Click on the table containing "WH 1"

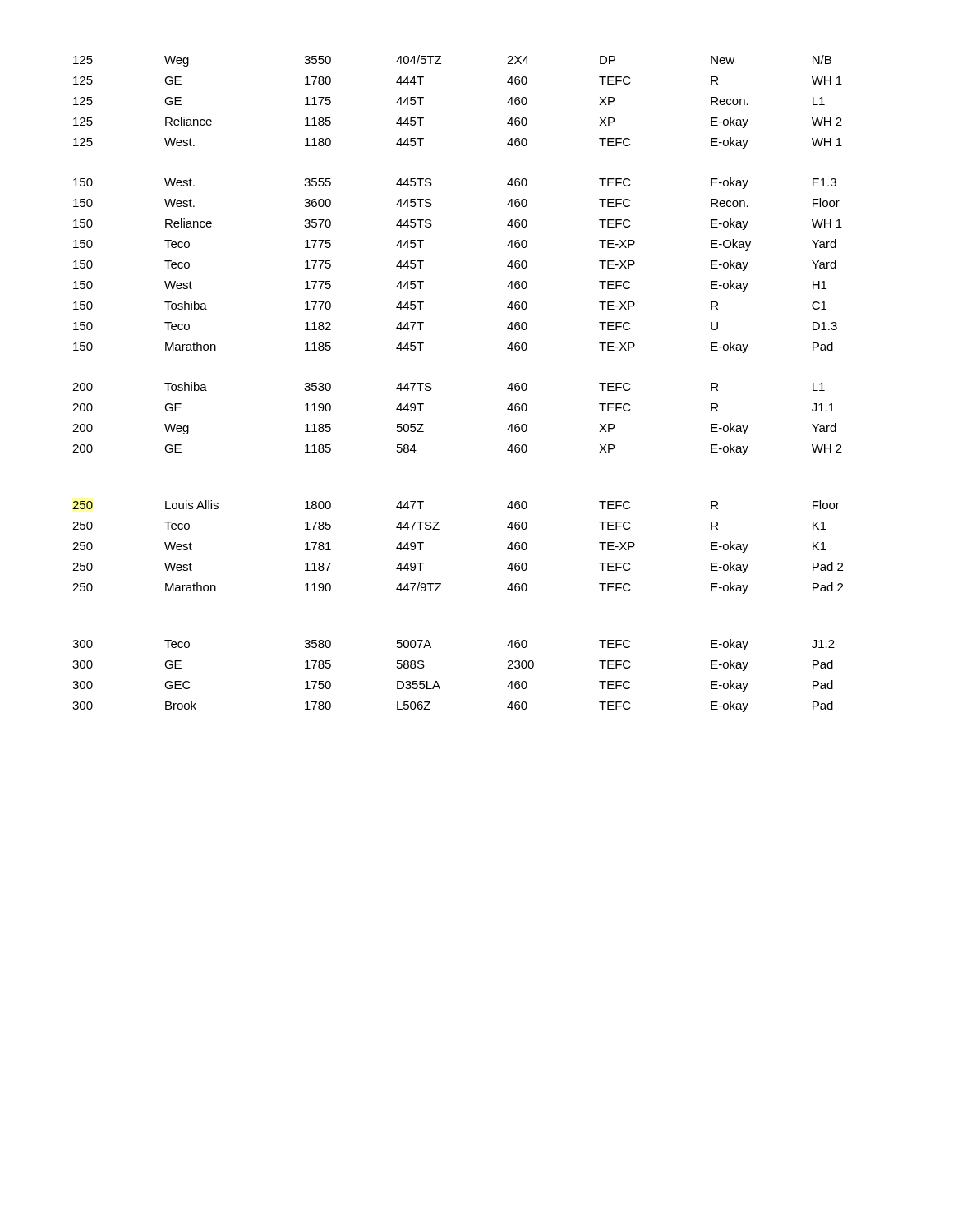(476, 382)
